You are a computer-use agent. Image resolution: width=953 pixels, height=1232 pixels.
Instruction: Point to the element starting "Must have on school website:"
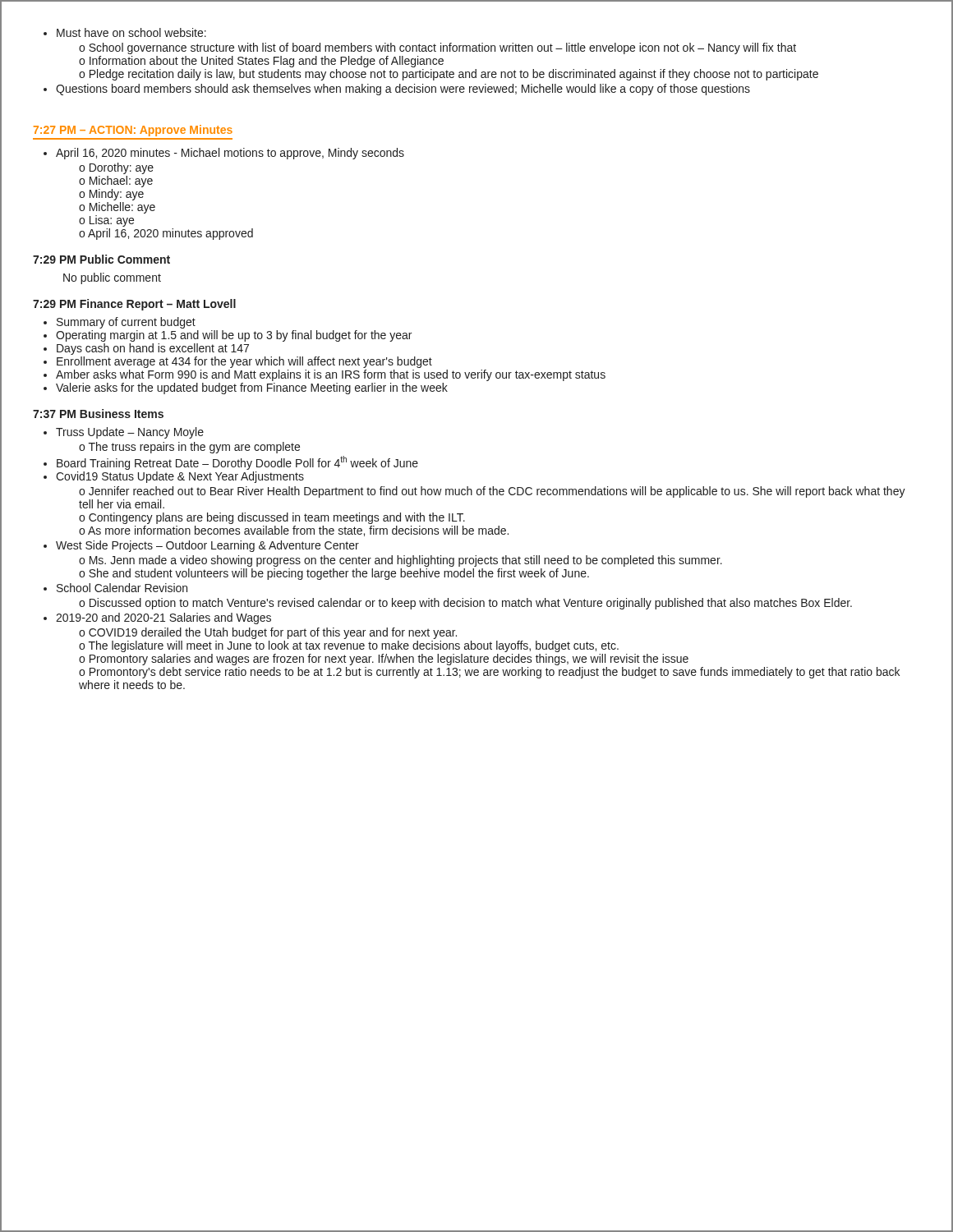point(476,61)
